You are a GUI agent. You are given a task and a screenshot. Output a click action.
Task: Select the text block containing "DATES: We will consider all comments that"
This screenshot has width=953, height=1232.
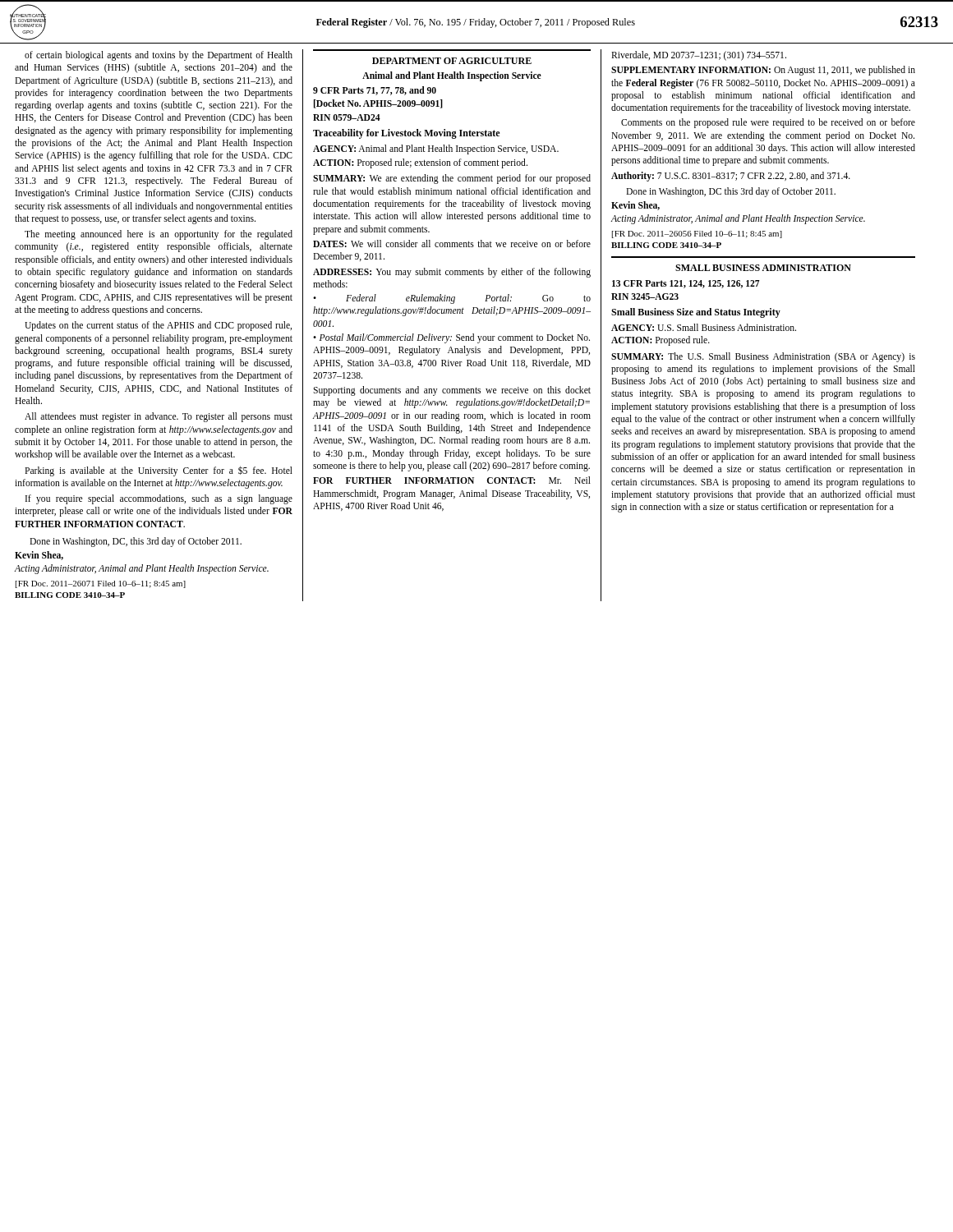pos(452,251)
